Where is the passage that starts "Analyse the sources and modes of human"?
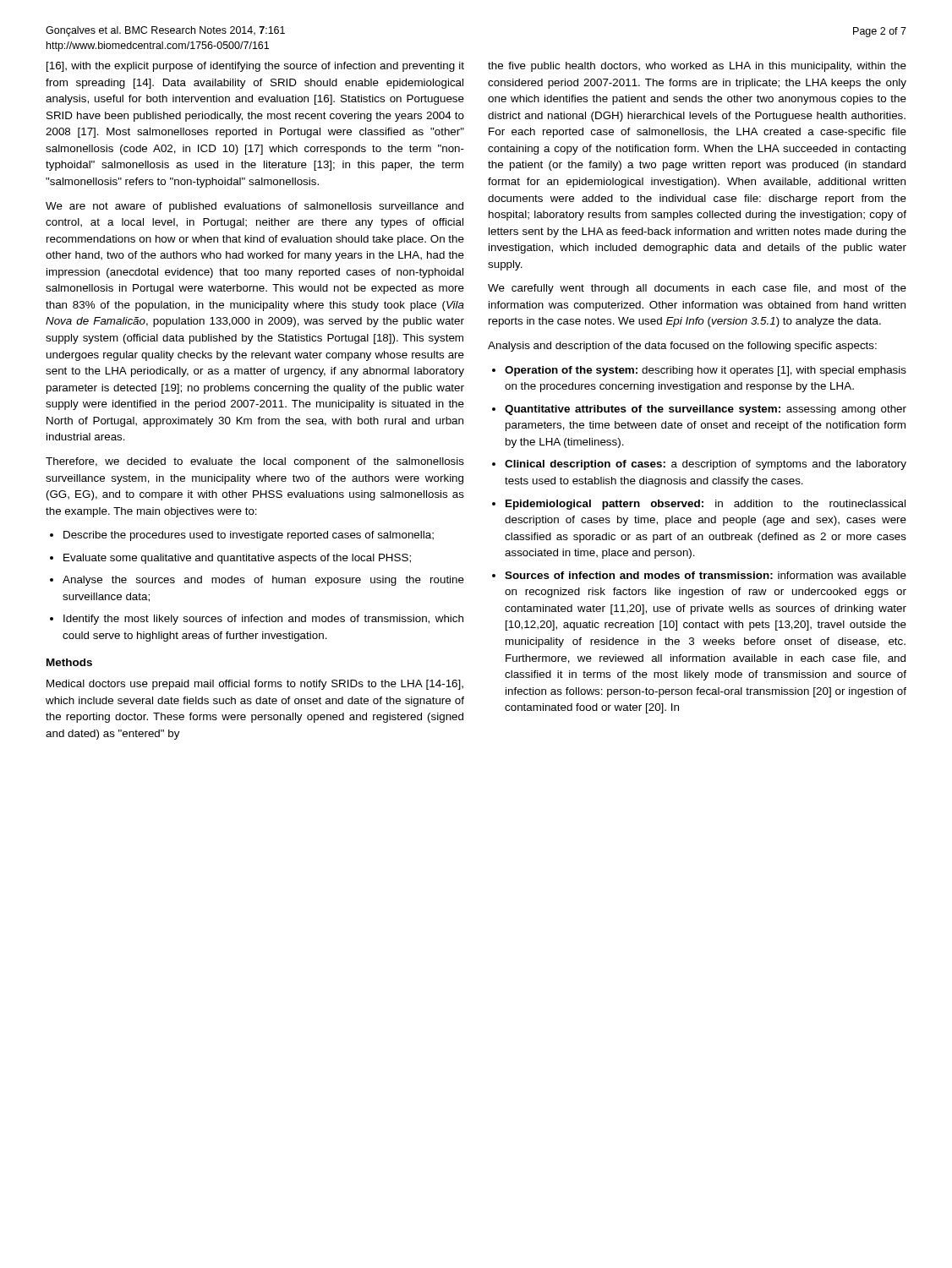Screen dimensions: 1268x952 (x=263, y=588)
